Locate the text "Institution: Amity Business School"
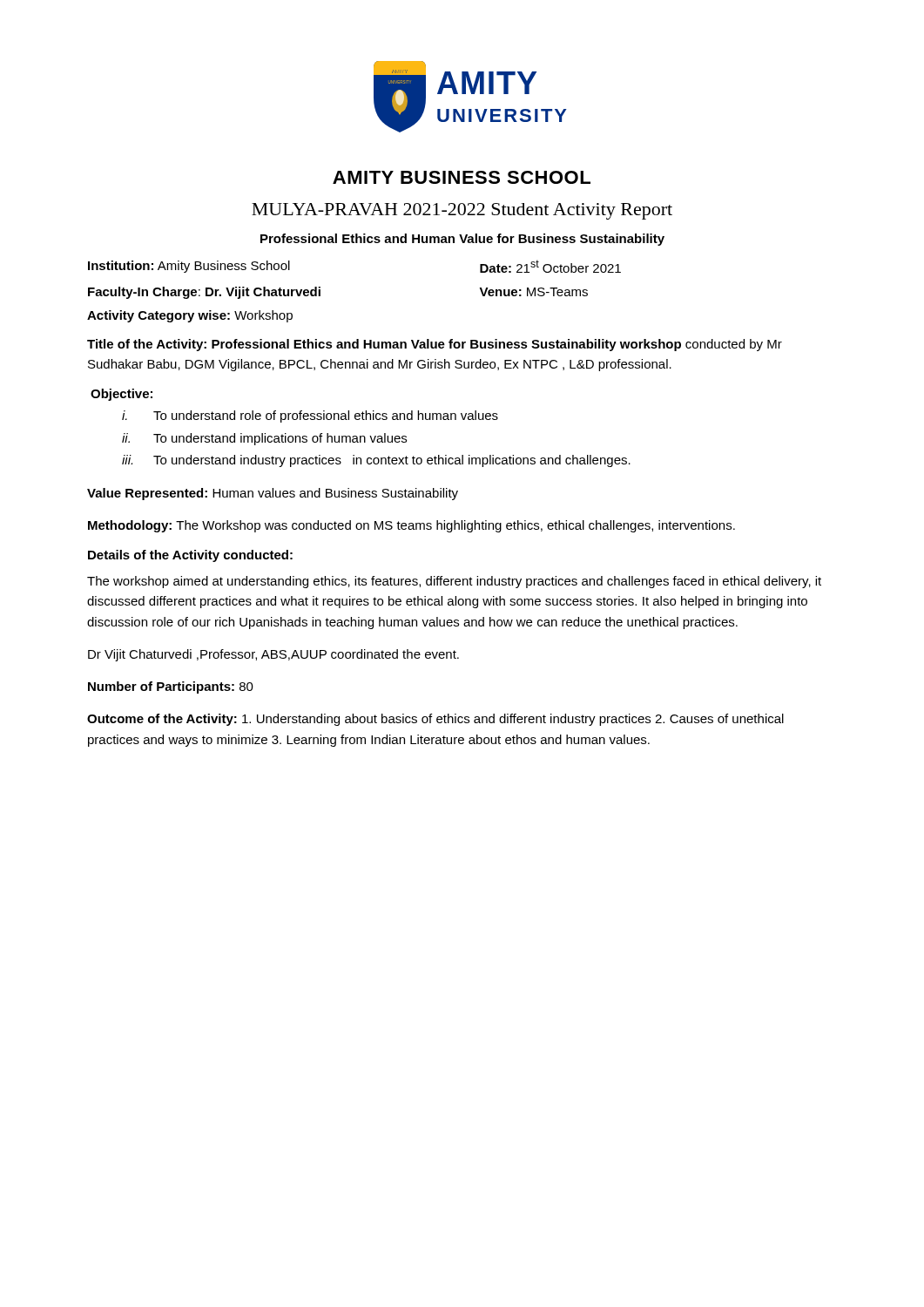The width and height of the screenshot is (924, 1307). [189, 265]
